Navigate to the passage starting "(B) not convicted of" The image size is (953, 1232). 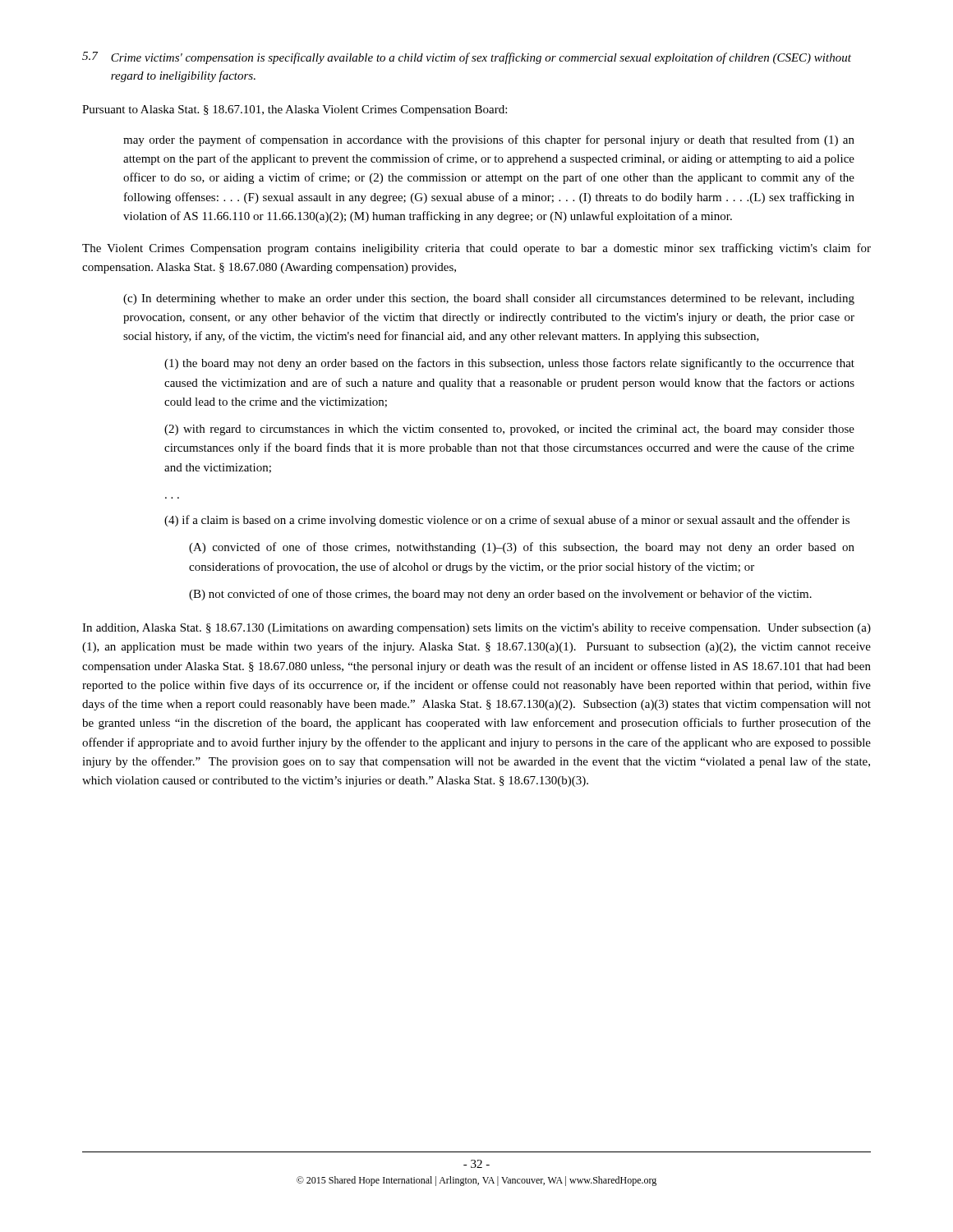point(501,594)
